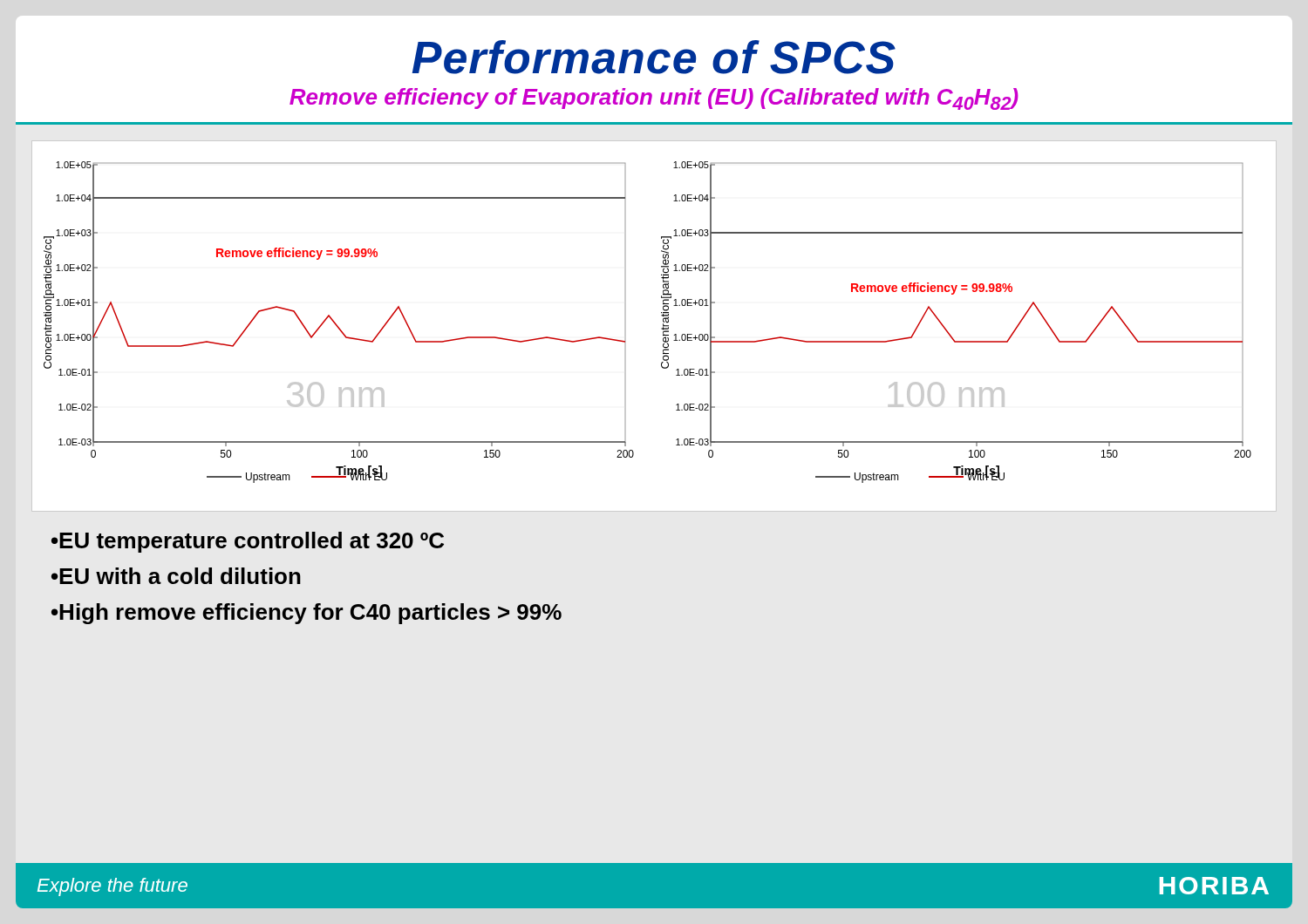Find the list item that reads "•High remove efficiency for C40 particles > 99%"
The height and width of the screenshot is (924, 1308).
(x=306, y=612)
